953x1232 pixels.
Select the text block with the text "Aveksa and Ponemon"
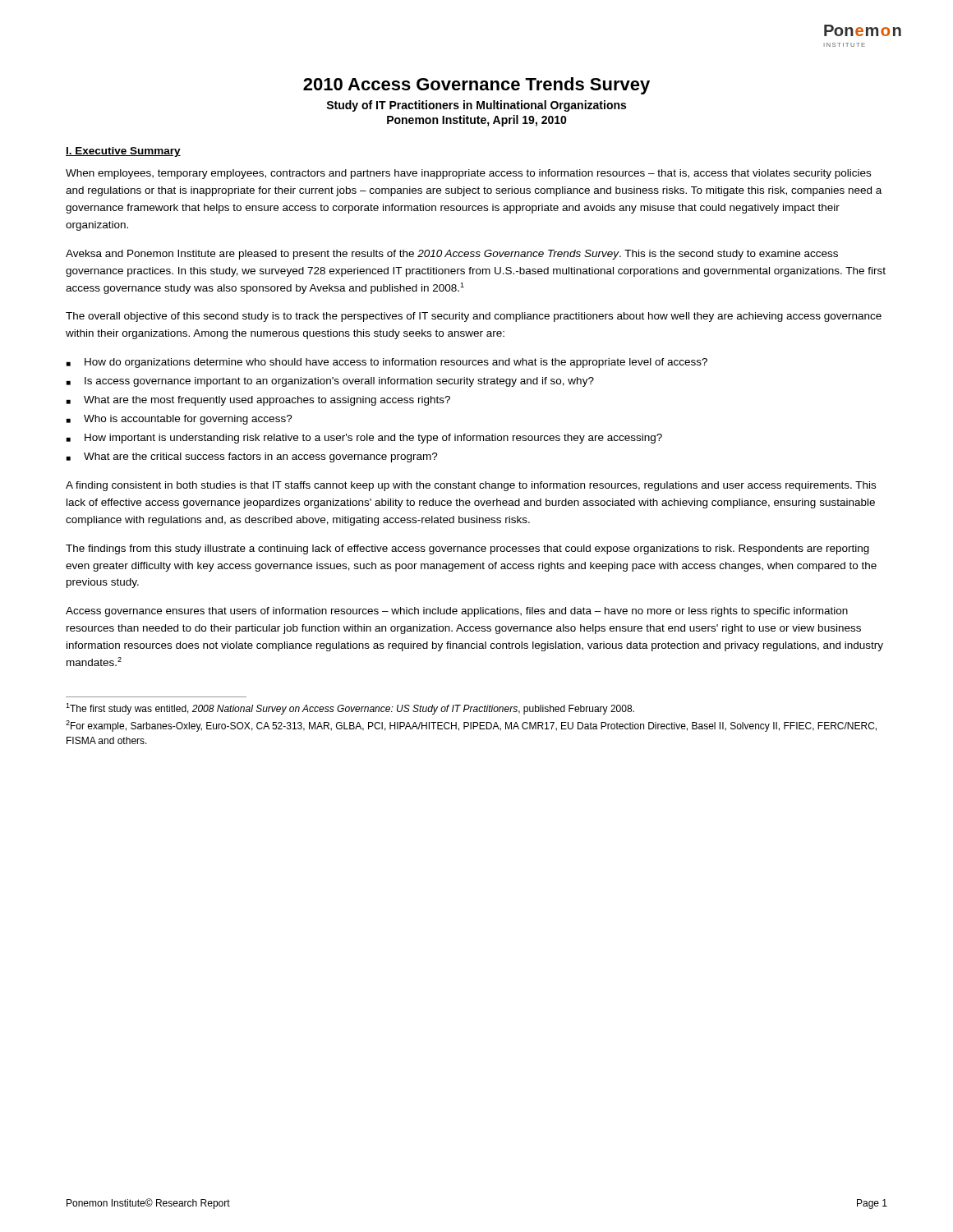click(x=476, y=270)
